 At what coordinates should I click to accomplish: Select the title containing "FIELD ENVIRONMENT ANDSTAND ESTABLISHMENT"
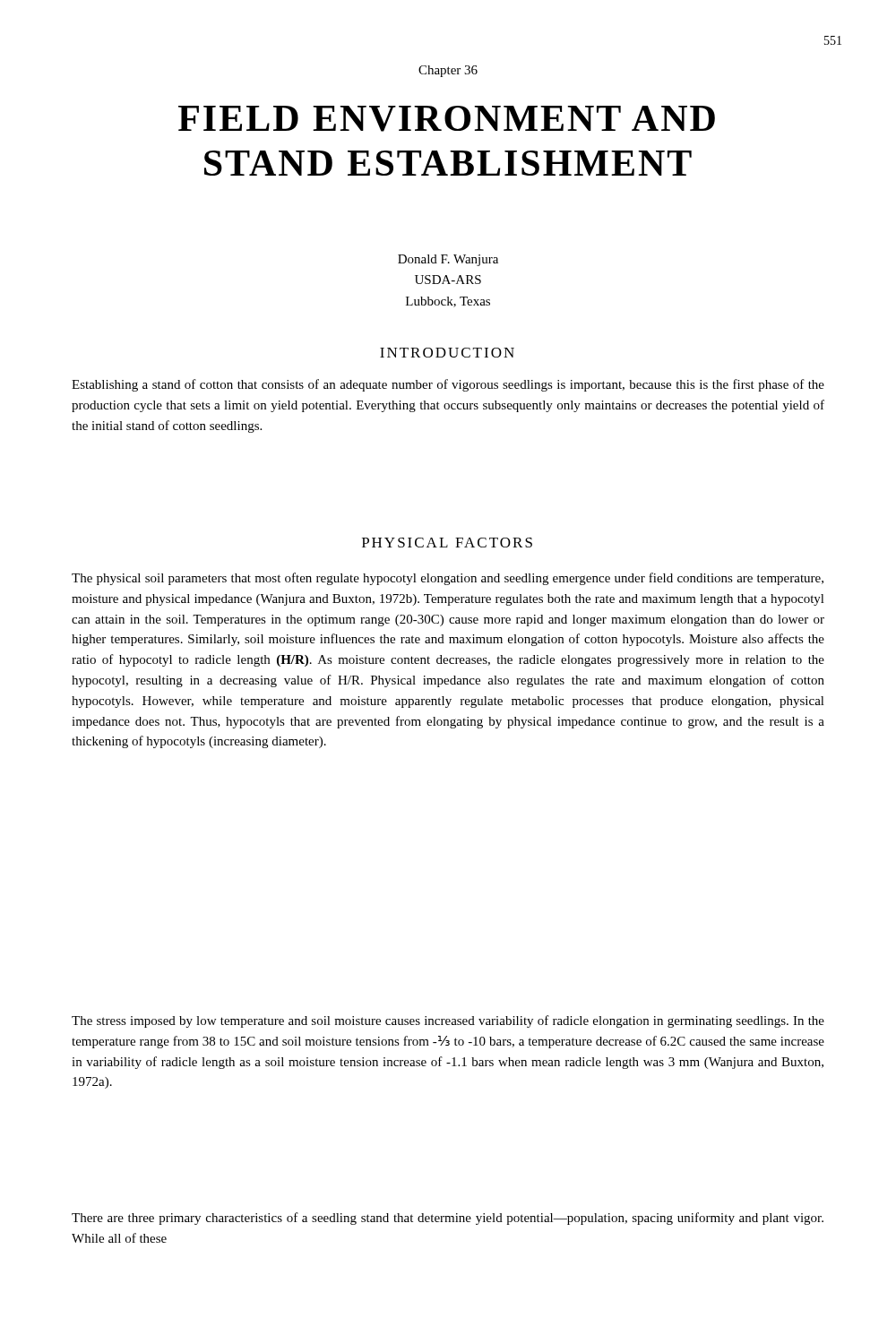click(x=448, y=141)
